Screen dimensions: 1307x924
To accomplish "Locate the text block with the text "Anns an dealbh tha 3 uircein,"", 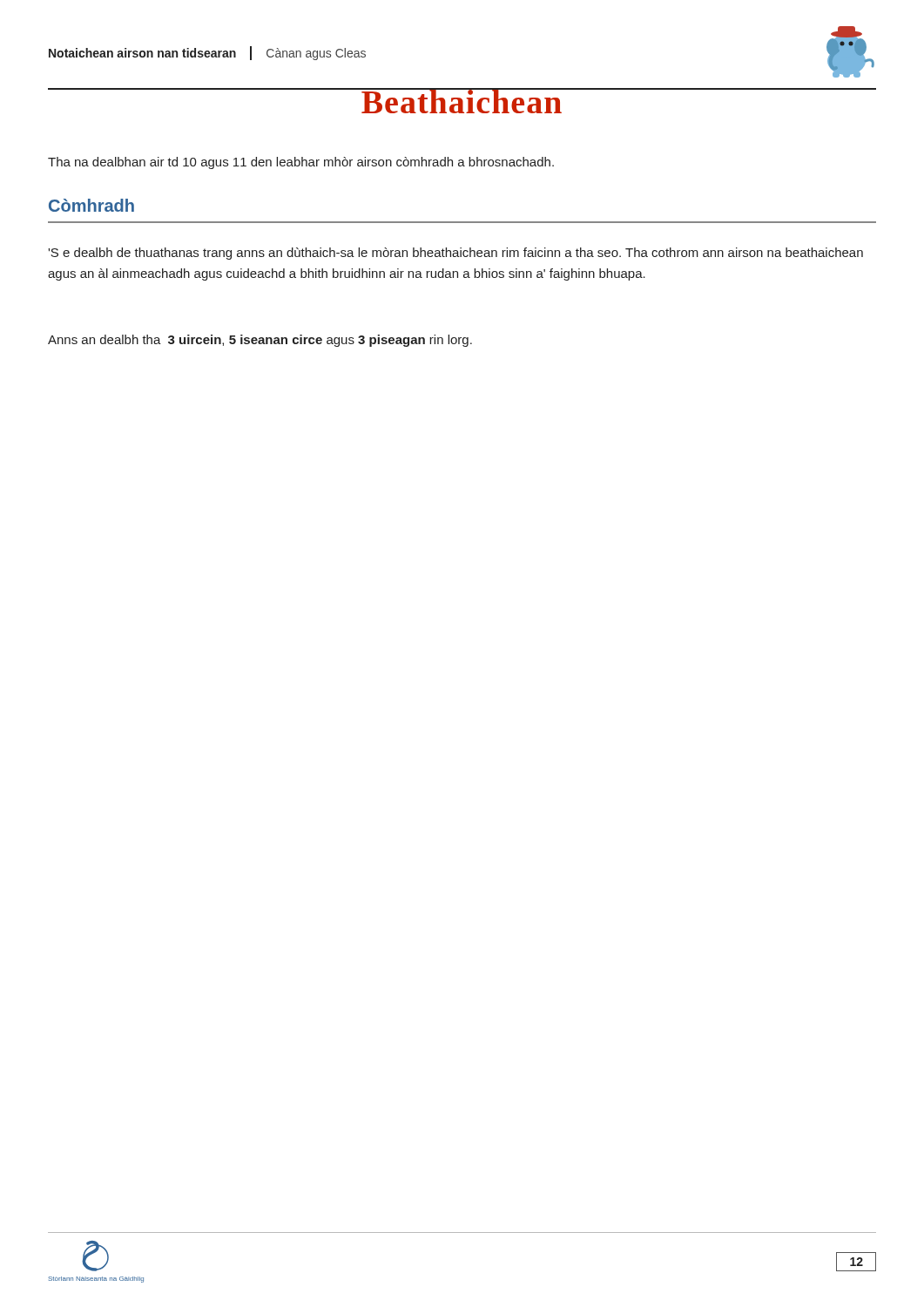I will pos(260,339).
